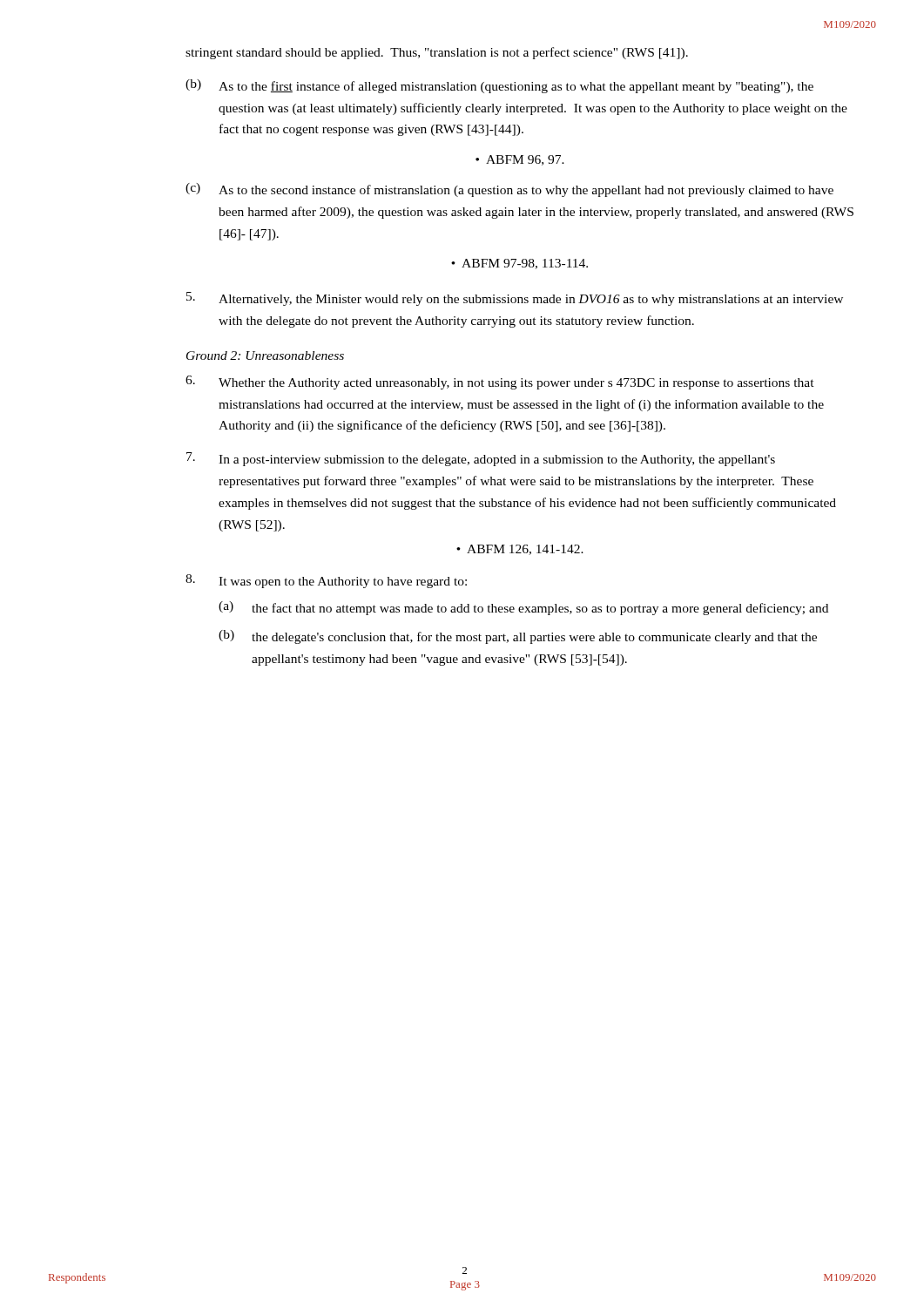
Task: Point to the text block starting "• ABFM 126, 141-142."
Action: click(520, 549)
